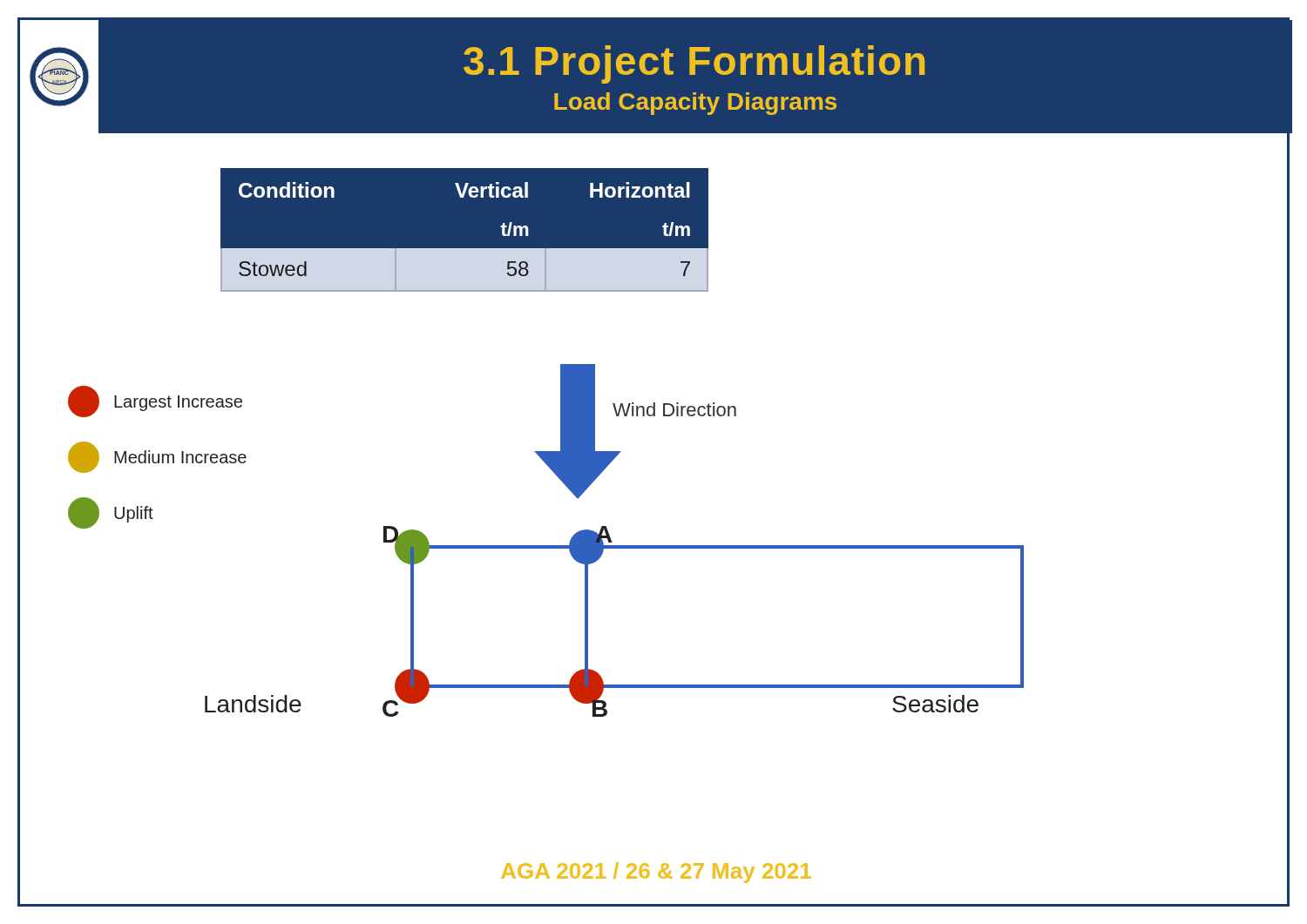Screen dimensions: 924x1307
Task: Select the table that reads "t/m"
Action: pyautogui.click(x=464, y=230)
